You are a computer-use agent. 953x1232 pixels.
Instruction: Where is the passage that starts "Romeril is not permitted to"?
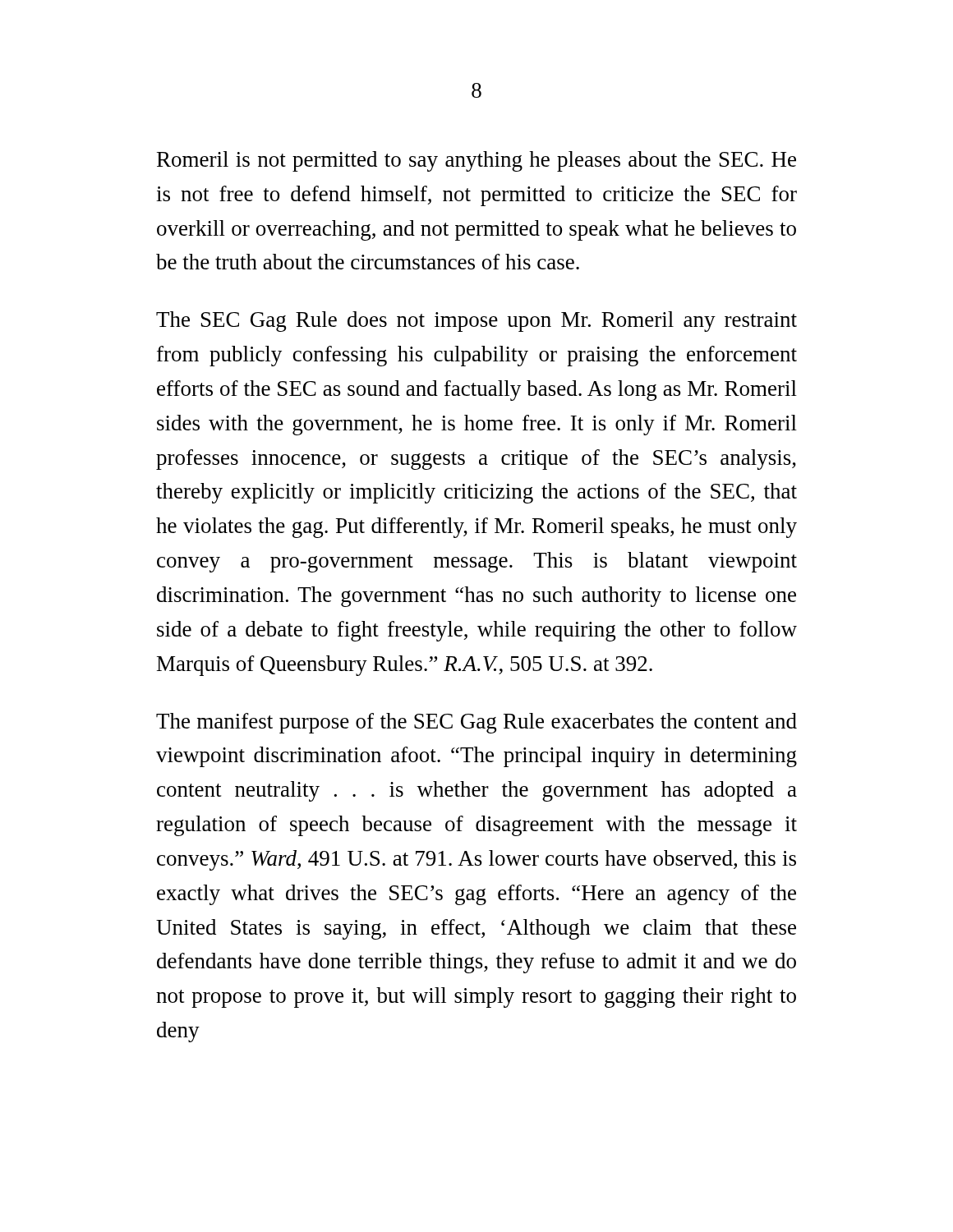(x=476, y=212)
